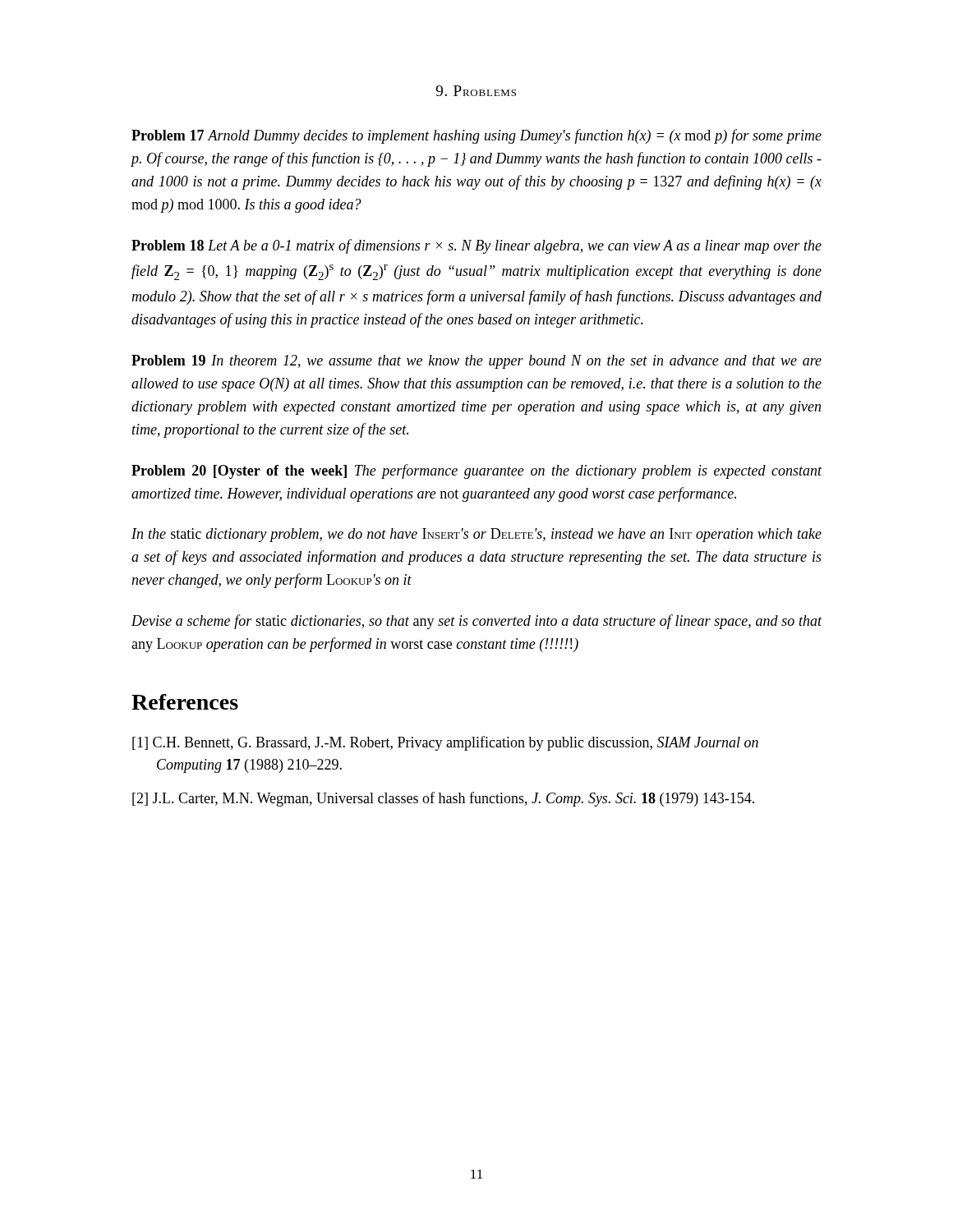Click on the list item with the text "[1] C.H. Bennett, G. Brassard,"

pos(445,753)
